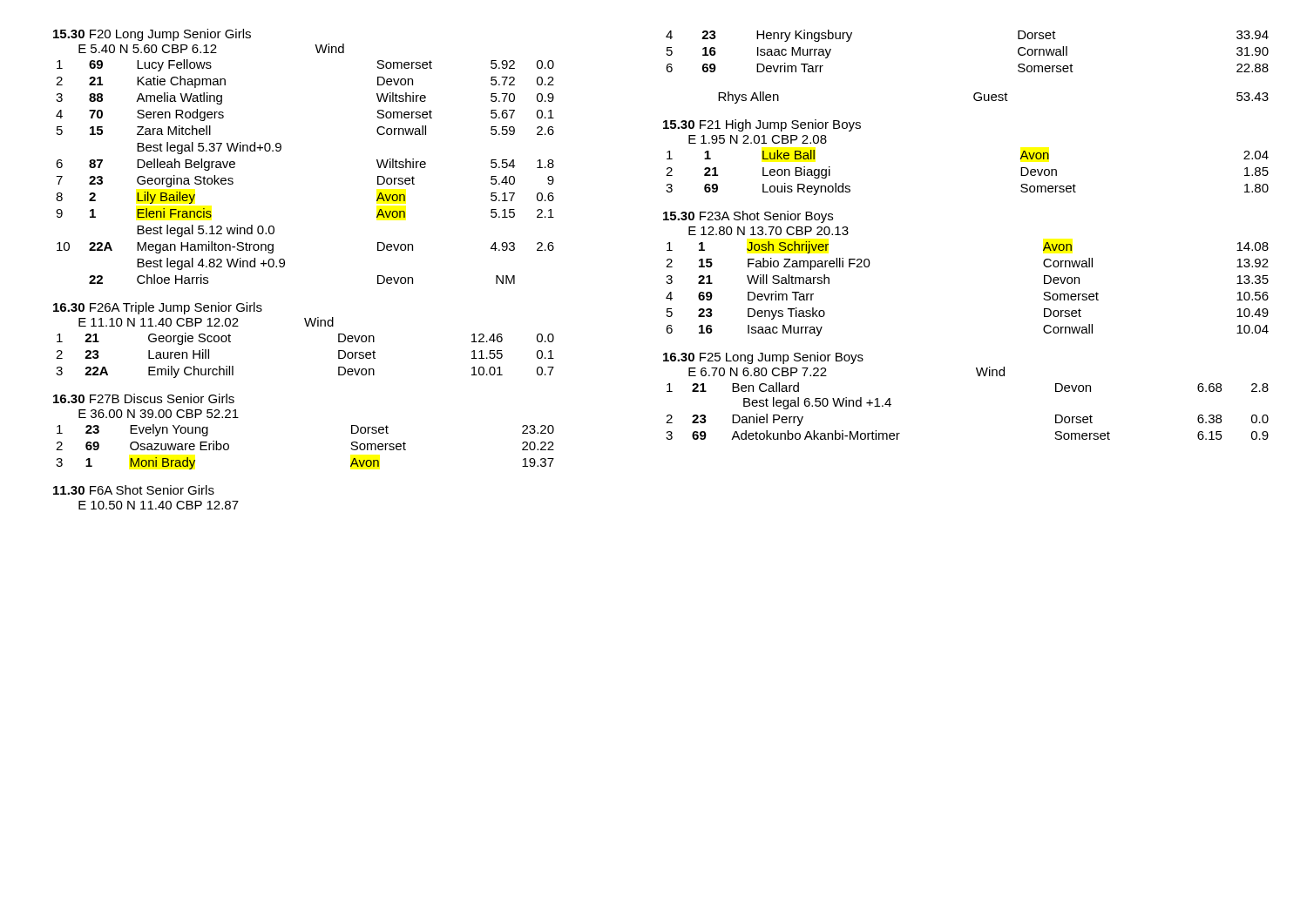Select the section header containing "15.30 F23A Shot Senior Boys E 12.80 N"
Image resolution: width=1307 pixels, height=924 pixels.
pyautogui.click(x=756, y=223)
